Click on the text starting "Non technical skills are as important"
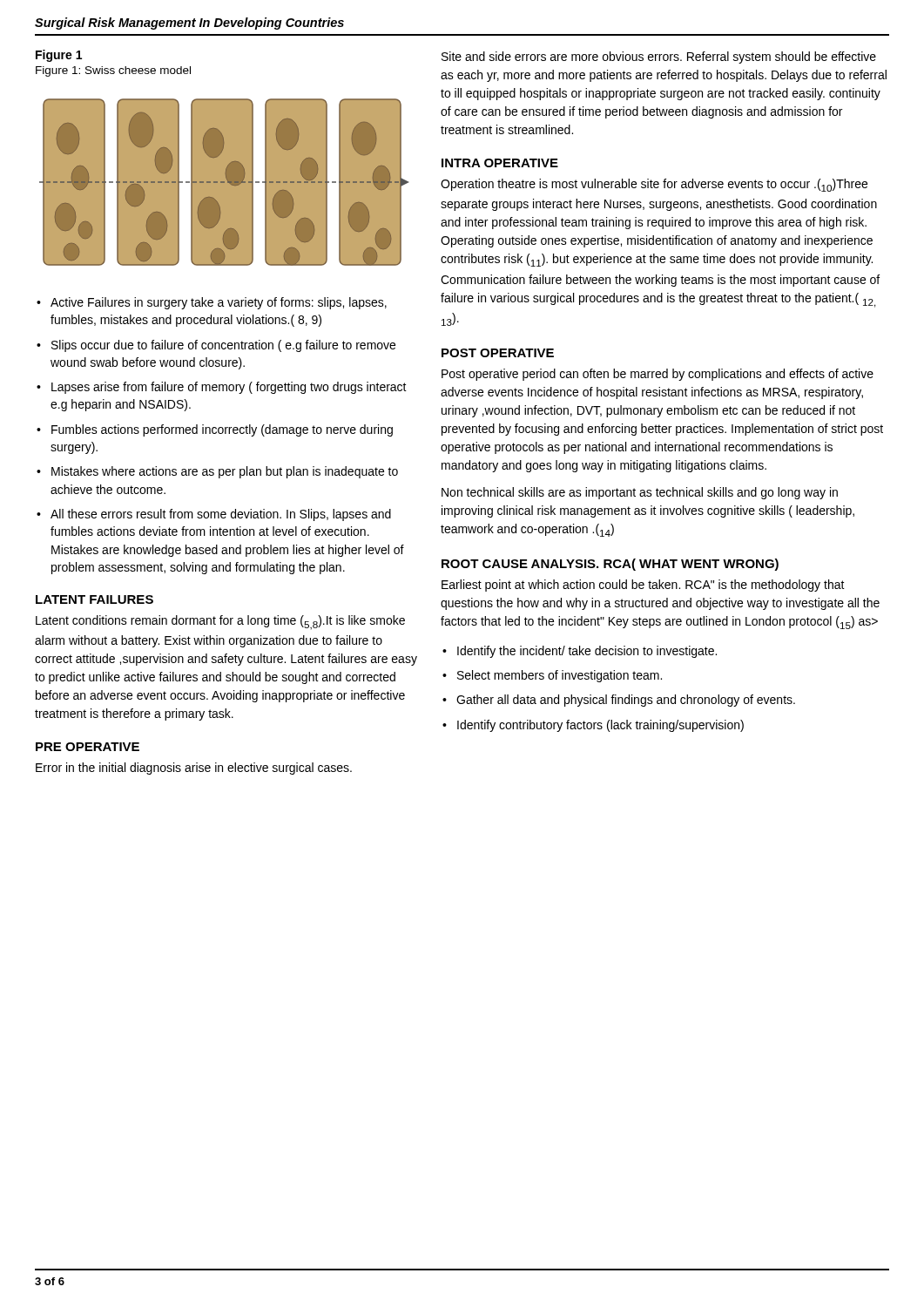Viewport: 924px width, 1307px height. [648, 512]
